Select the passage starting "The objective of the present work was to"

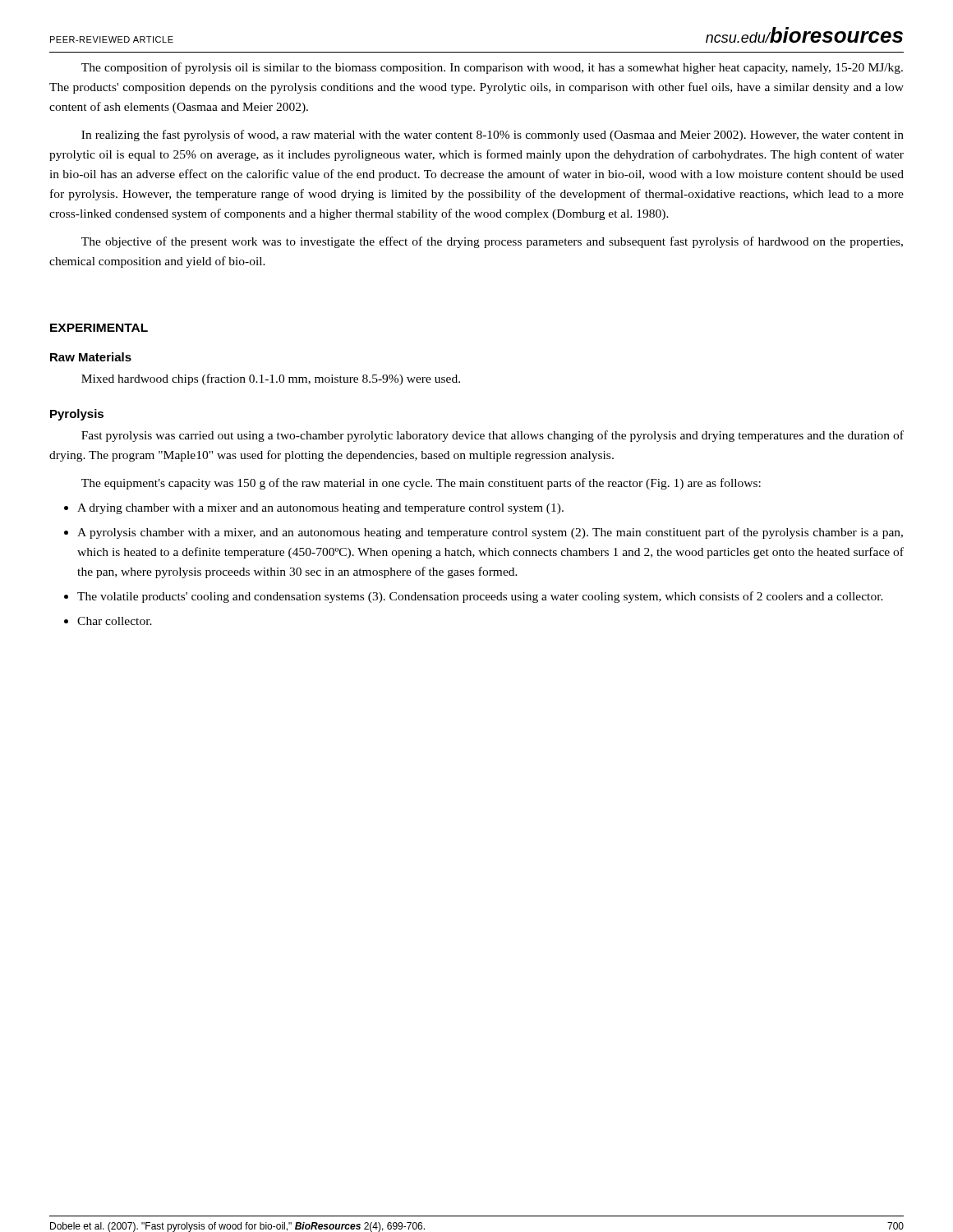coord(476,251)
